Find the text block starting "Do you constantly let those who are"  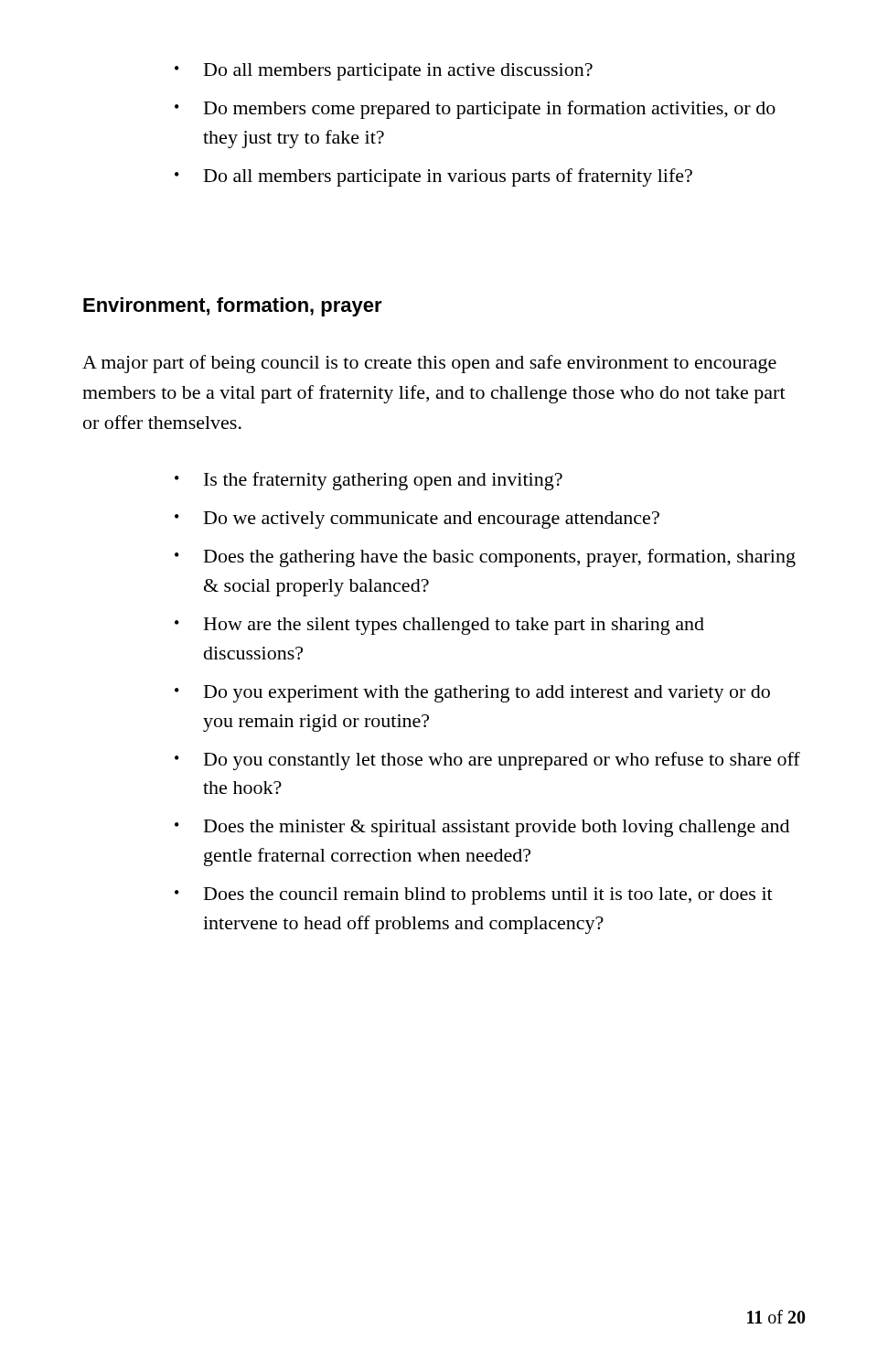click(490, 773)
